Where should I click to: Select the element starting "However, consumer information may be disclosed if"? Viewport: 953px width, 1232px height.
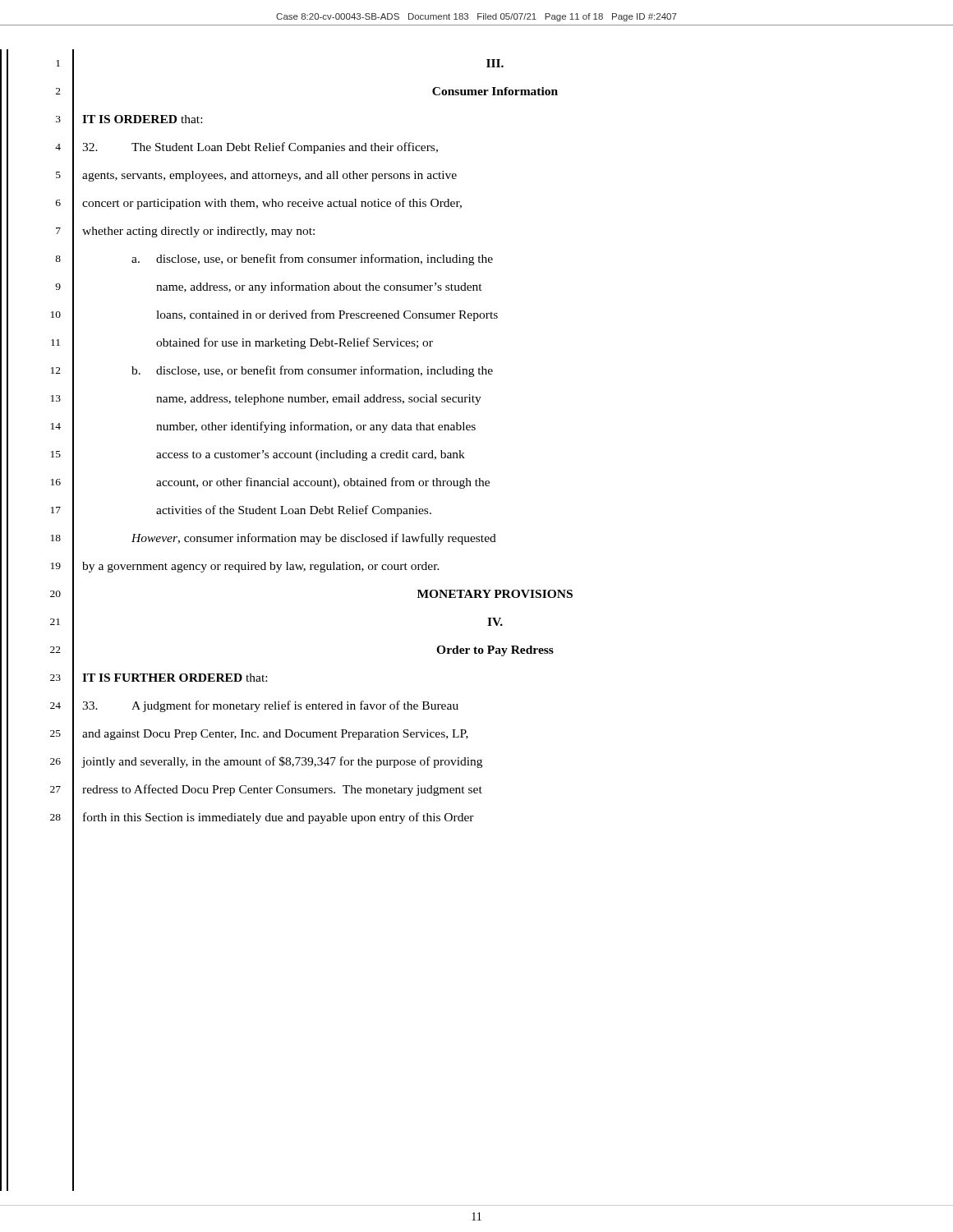495,552
